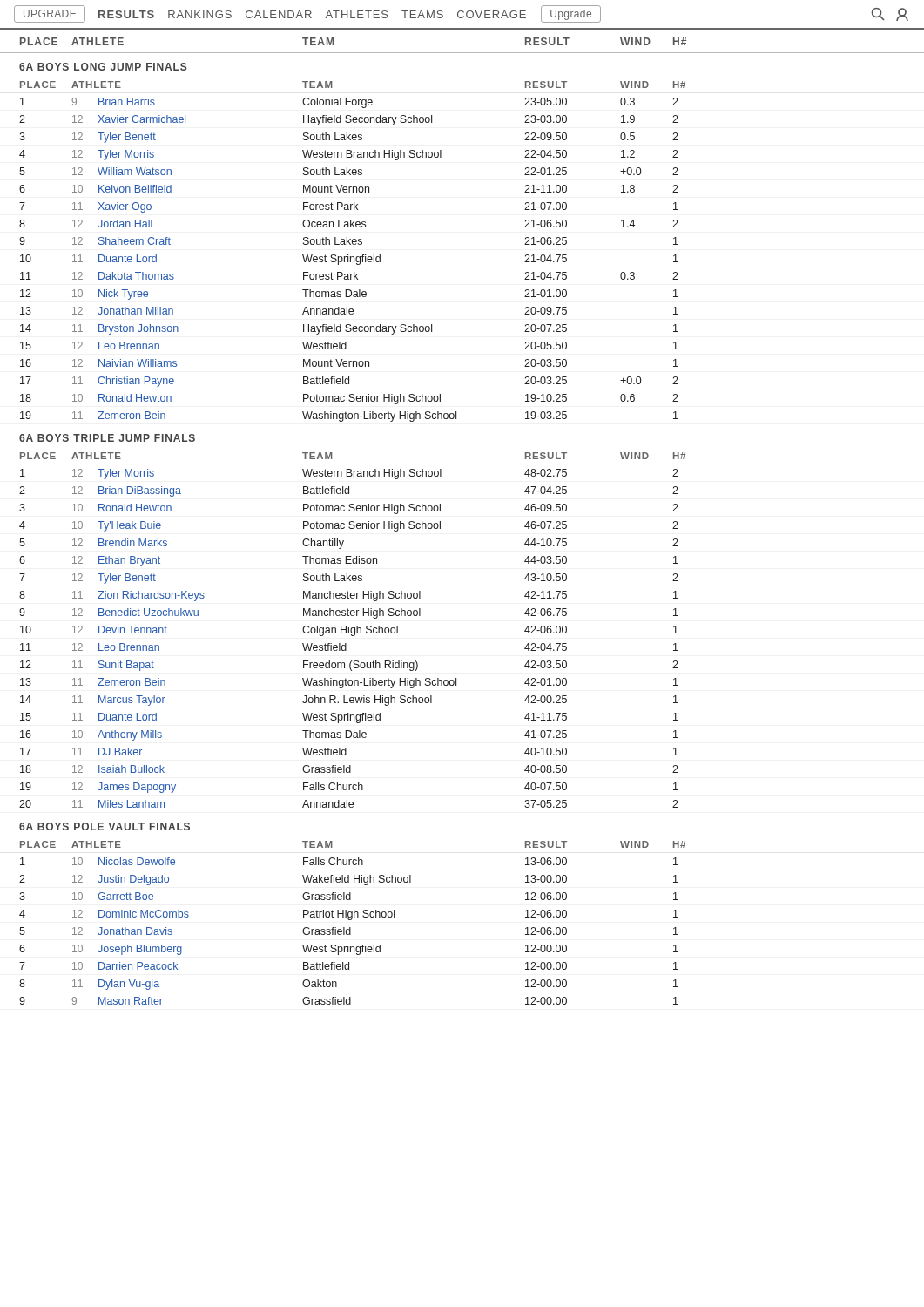Locate the table with the text "1 12 Tyler Morris"
This screenshot has width=924, height=1307.
coord(462,639)
